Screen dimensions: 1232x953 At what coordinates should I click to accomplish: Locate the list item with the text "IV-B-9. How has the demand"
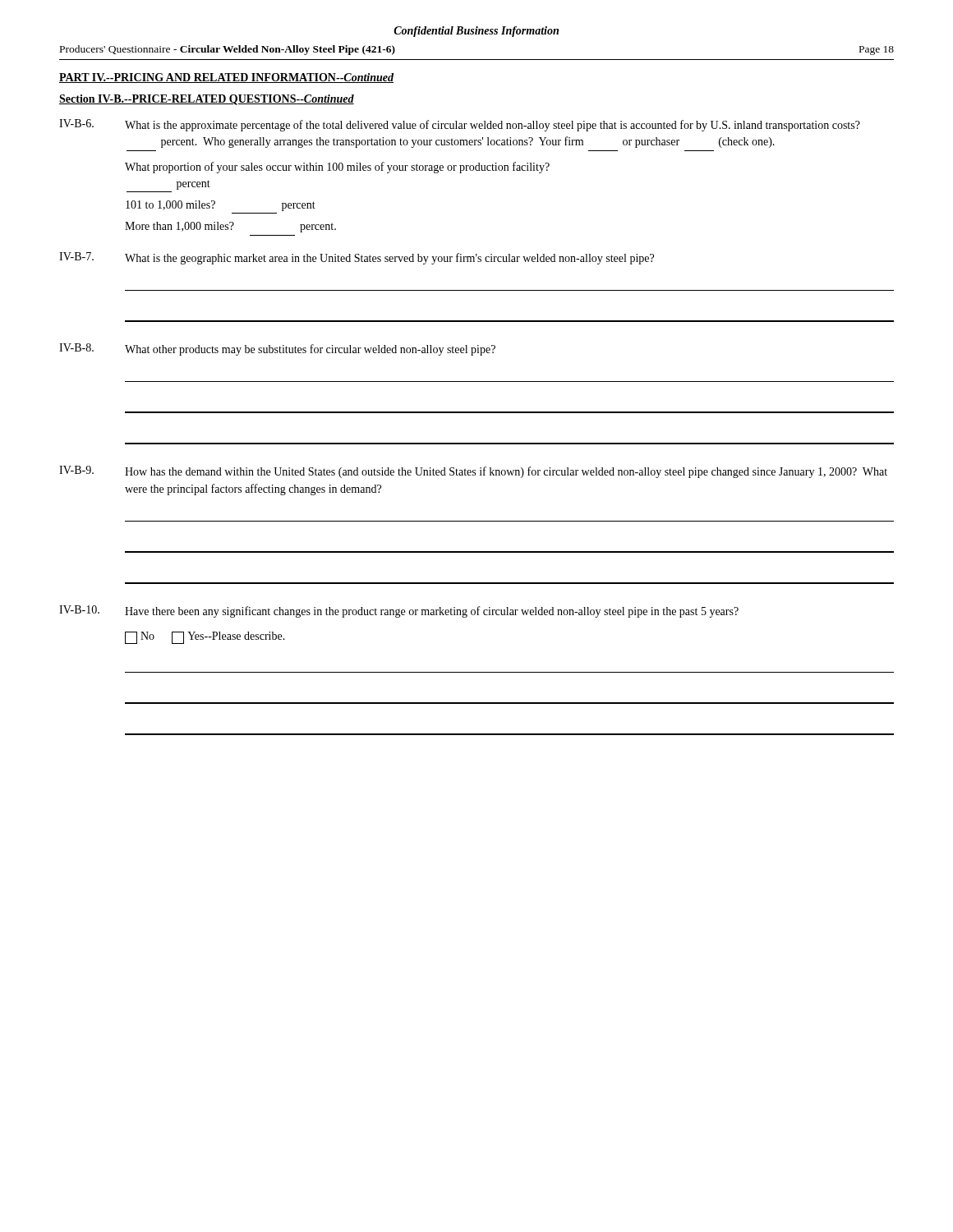point(476,526)
